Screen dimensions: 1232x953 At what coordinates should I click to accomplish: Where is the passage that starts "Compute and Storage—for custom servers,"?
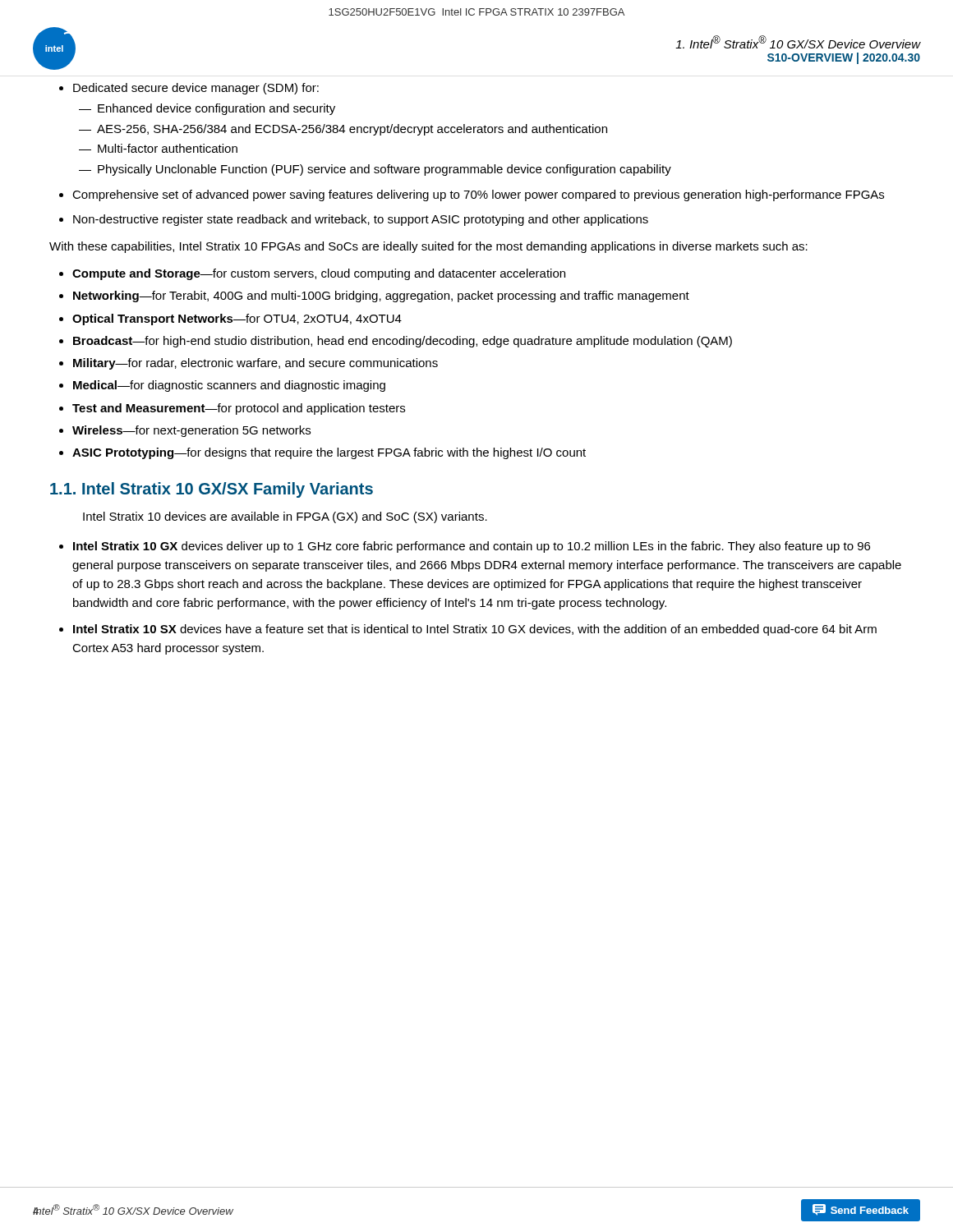tap(476, 273)
